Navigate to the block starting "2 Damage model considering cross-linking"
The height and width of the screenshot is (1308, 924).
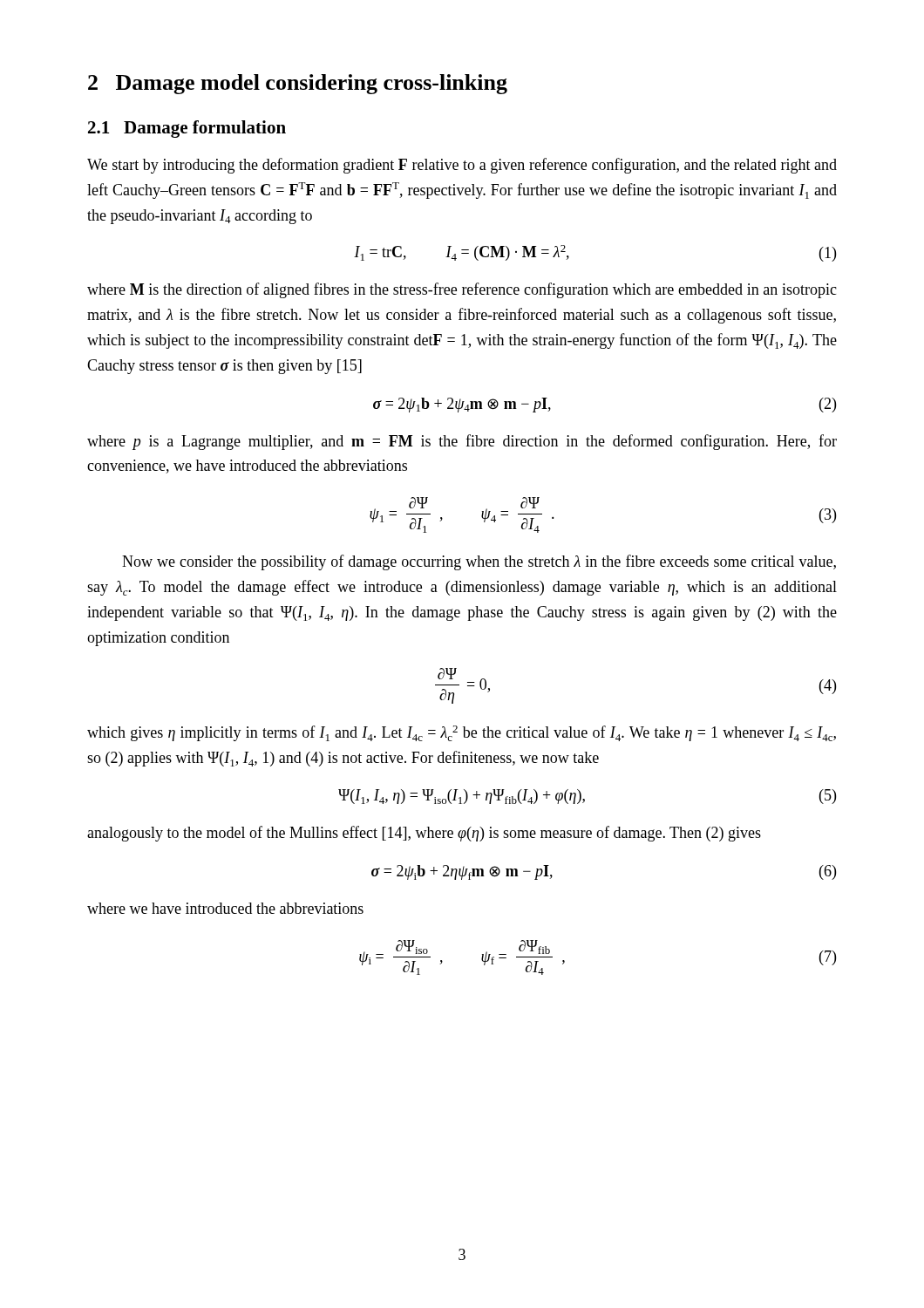tap(297, 82)
